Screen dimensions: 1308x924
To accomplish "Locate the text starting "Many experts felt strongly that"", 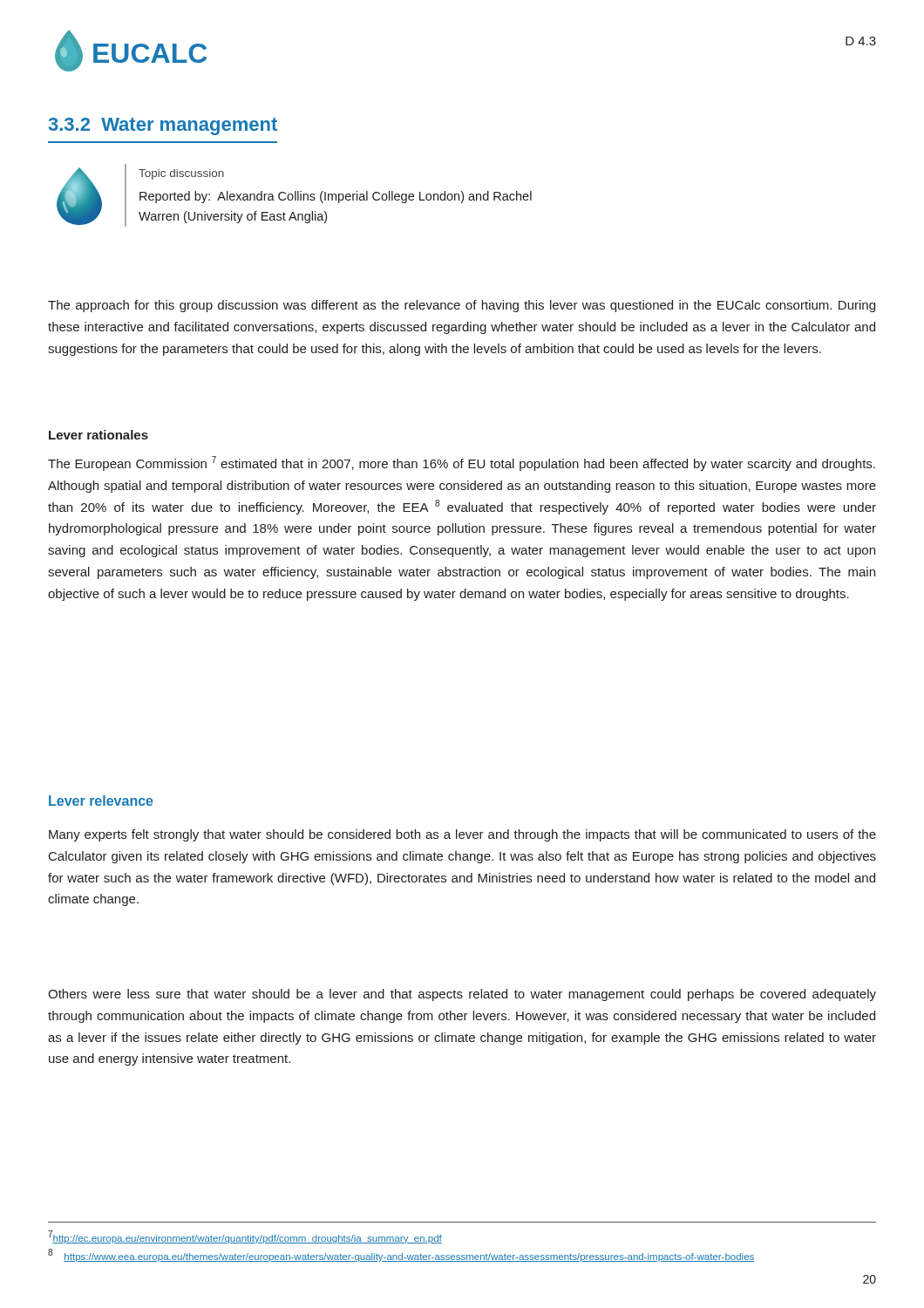I will coord(462,866).
